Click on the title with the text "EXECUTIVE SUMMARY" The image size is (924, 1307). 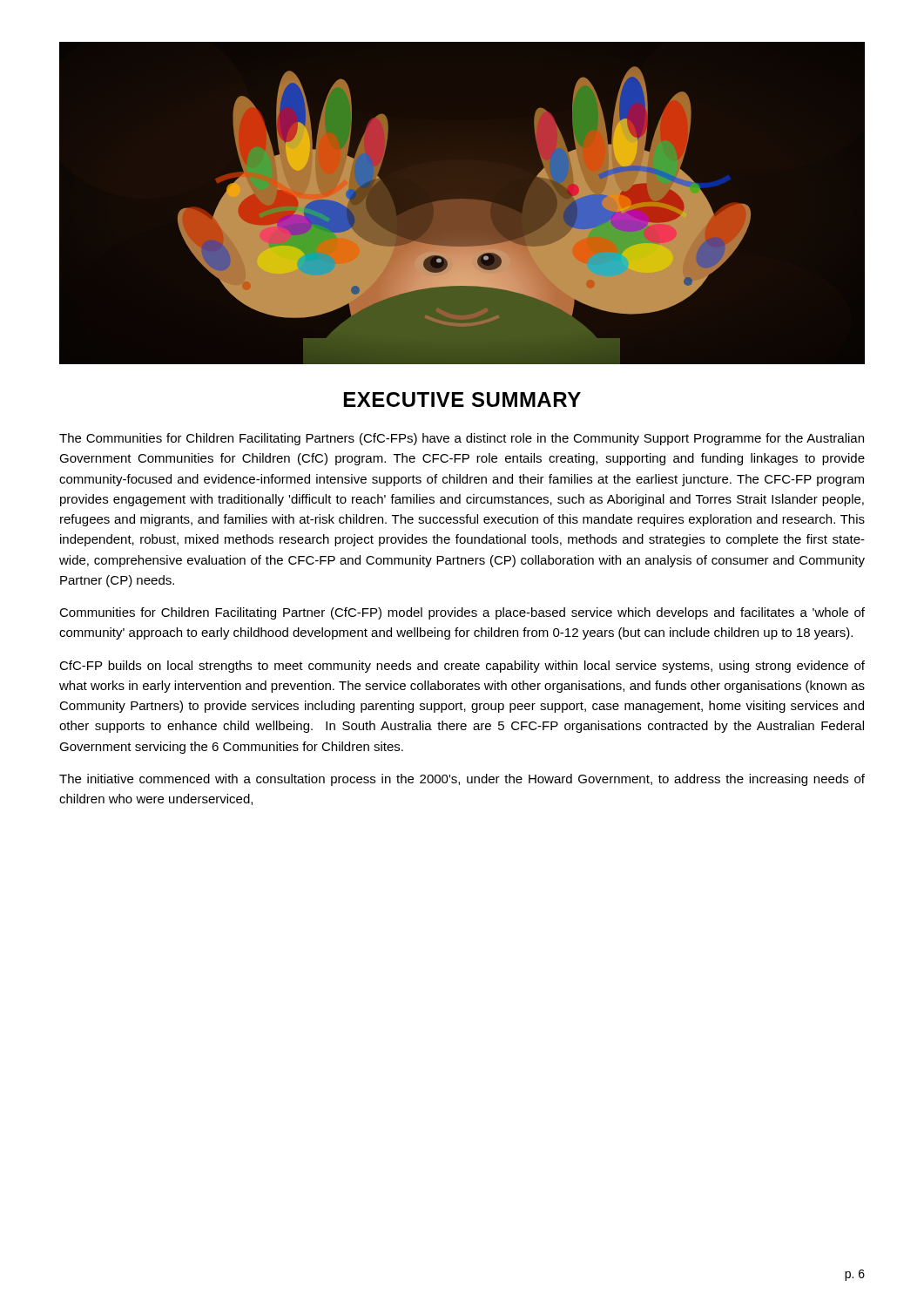462,400
